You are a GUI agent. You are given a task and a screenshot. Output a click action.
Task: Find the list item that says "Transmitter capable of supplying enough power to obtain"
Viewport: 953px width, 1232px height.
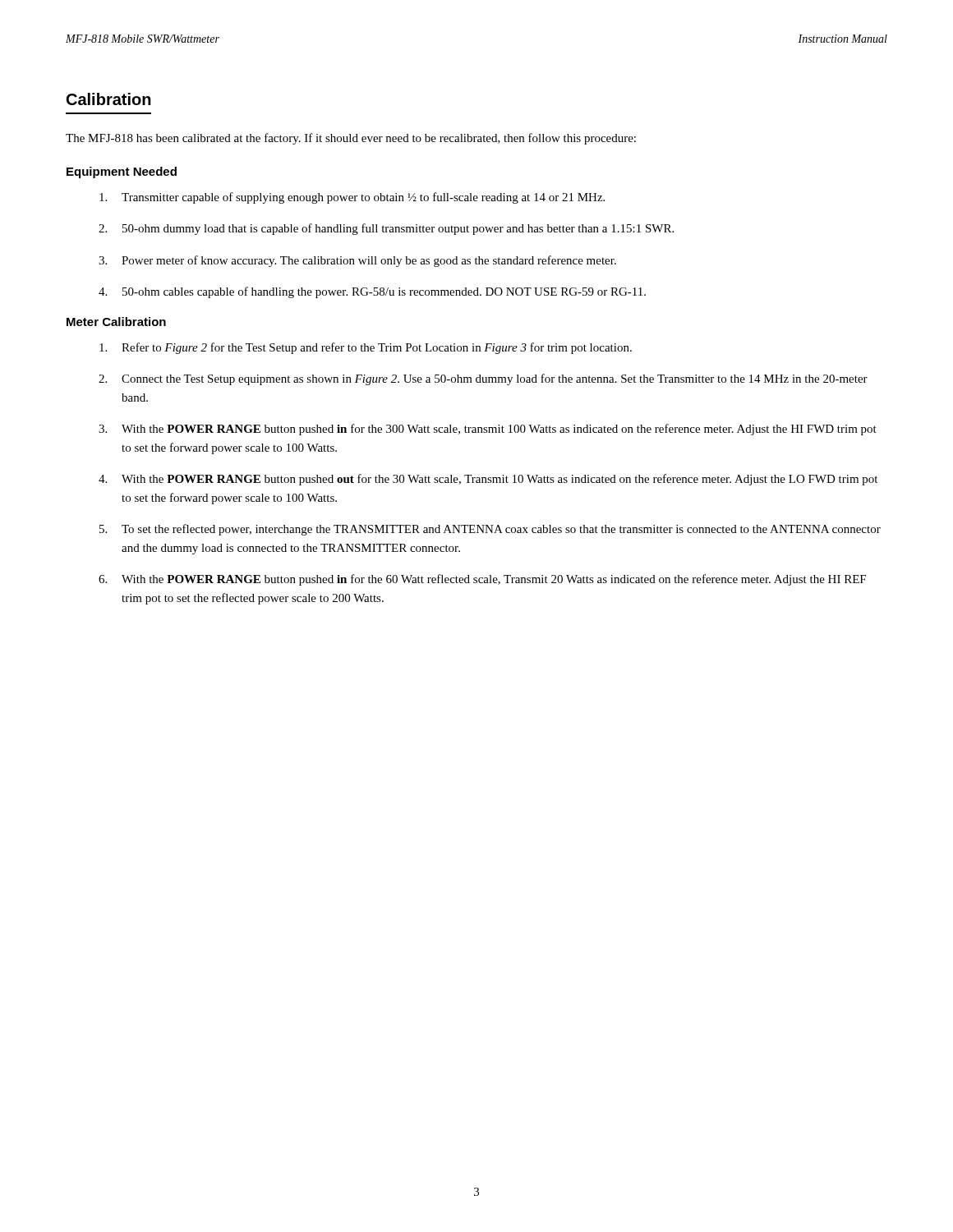(x=493, y=197)
